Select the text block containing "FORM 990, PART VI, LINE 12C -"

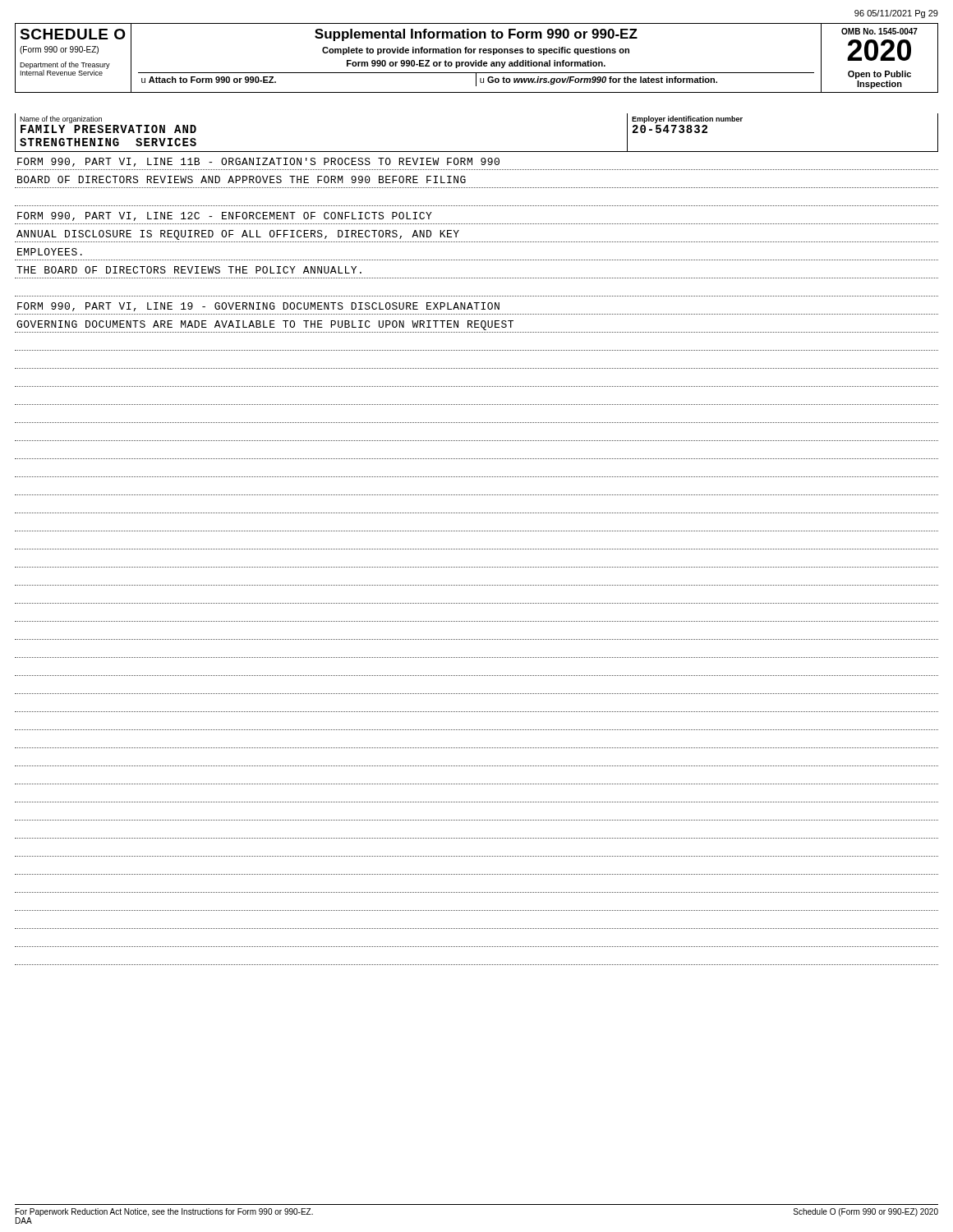tap(224, 216)
